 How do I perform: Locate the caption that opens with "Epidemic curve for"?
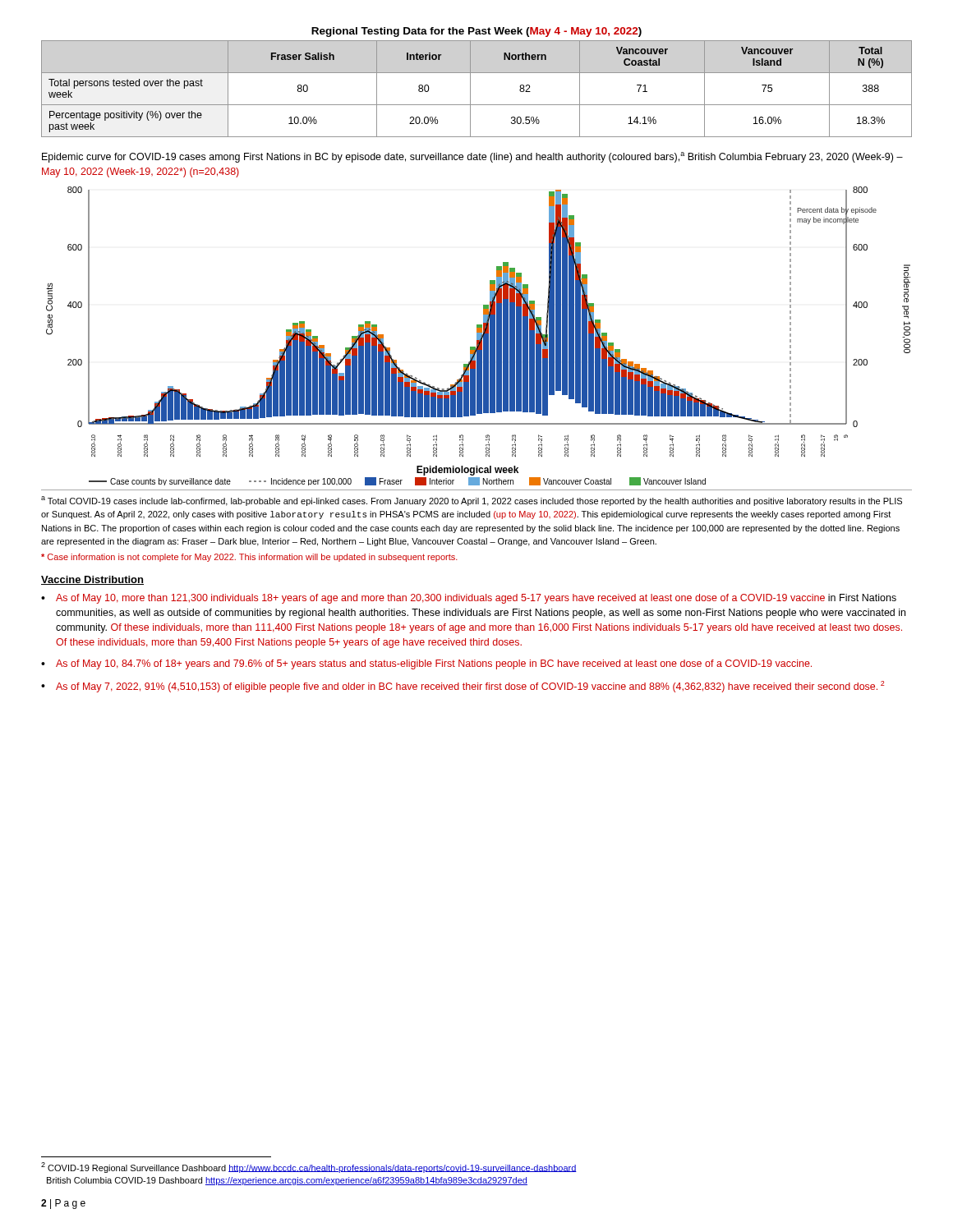472,163
